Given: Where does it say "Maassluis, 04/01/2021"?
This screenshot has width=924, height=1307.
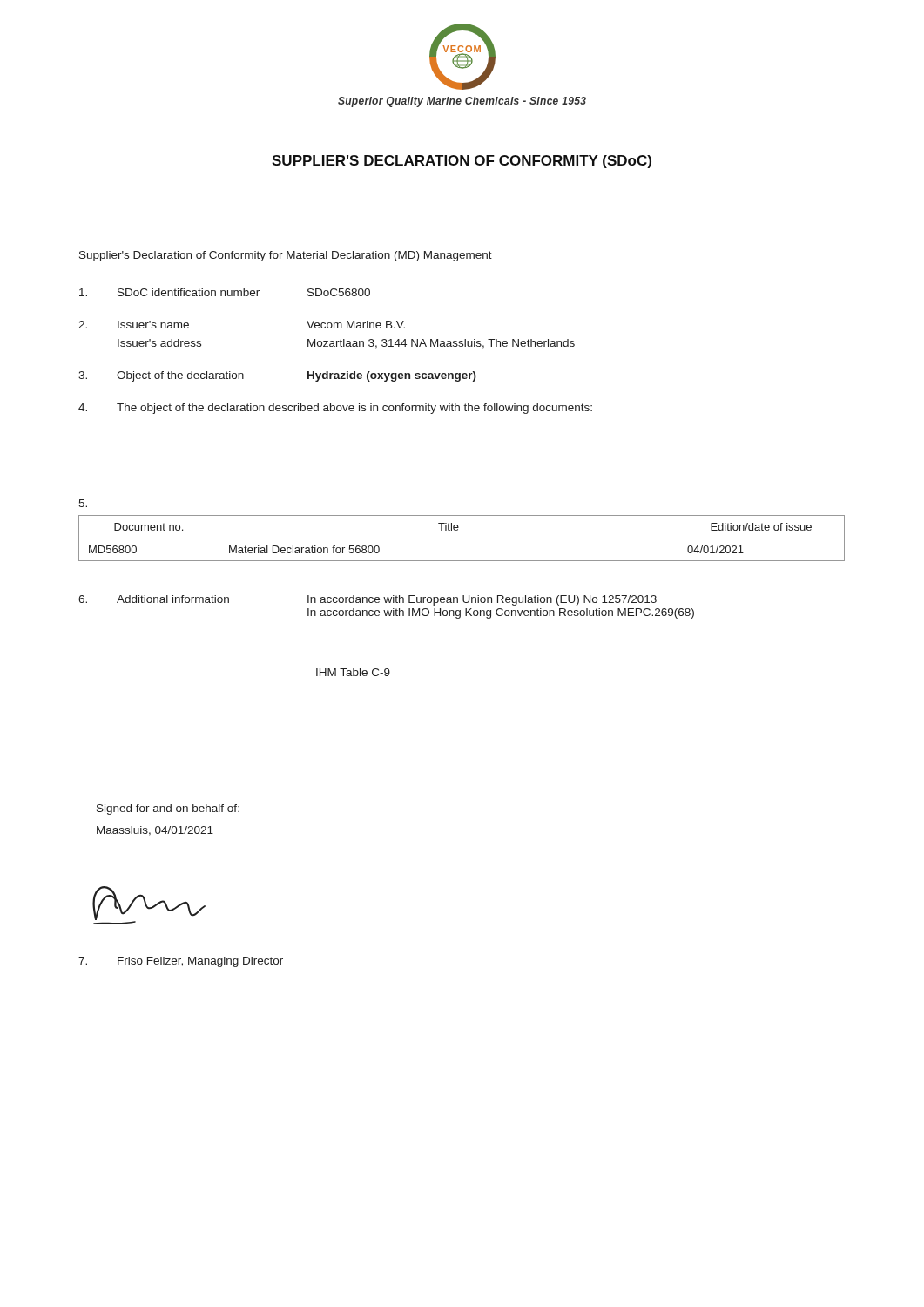Looking at the screenshot, I should tap(155, 830).
